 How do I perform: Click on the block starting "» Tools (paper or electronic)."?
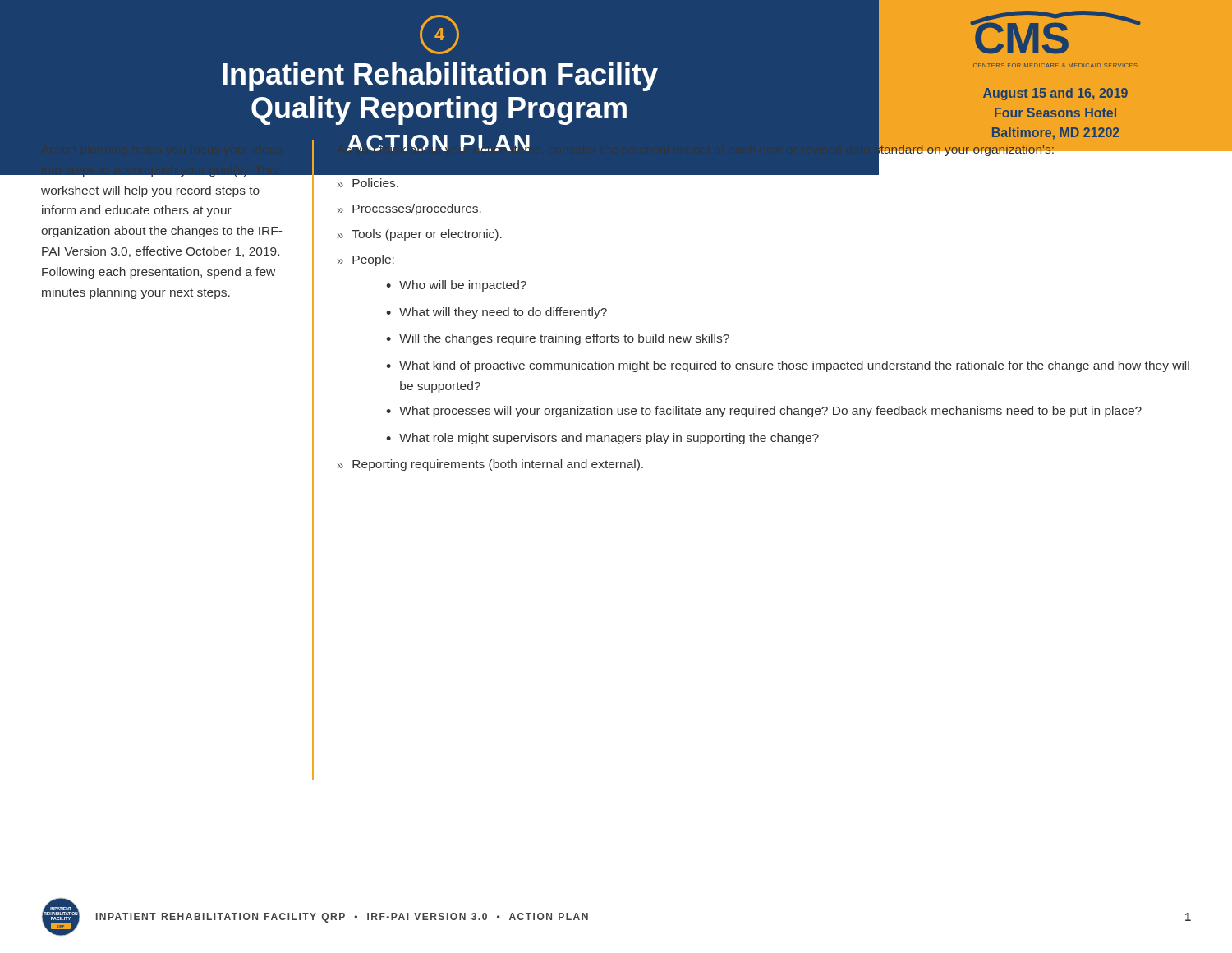pos(420,234)
